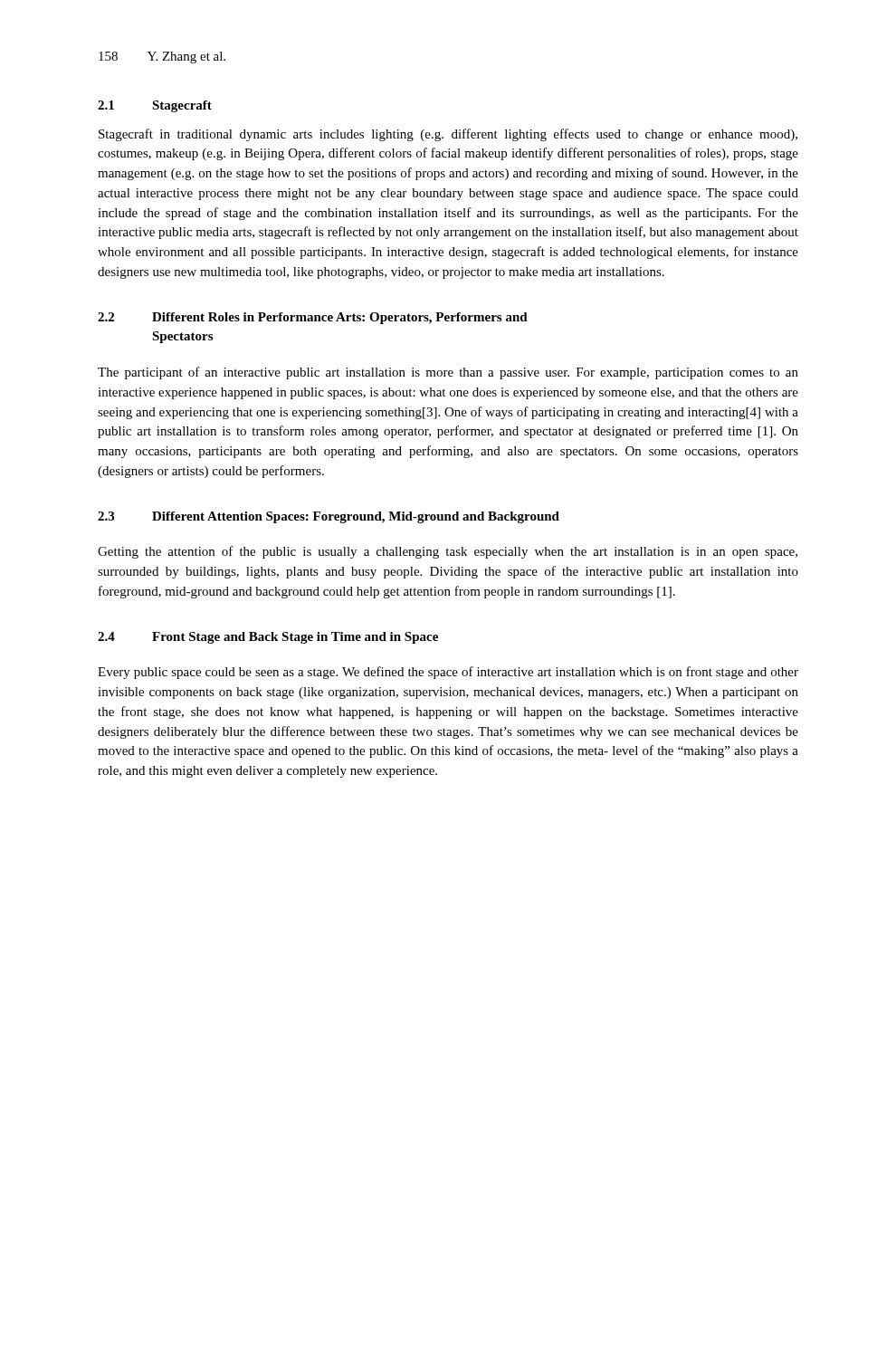Click on the text block that says "Stagecraft in traditional dynamic arts includes lighting (e.g."
896x1358 pixels.
tap(448, 202)
